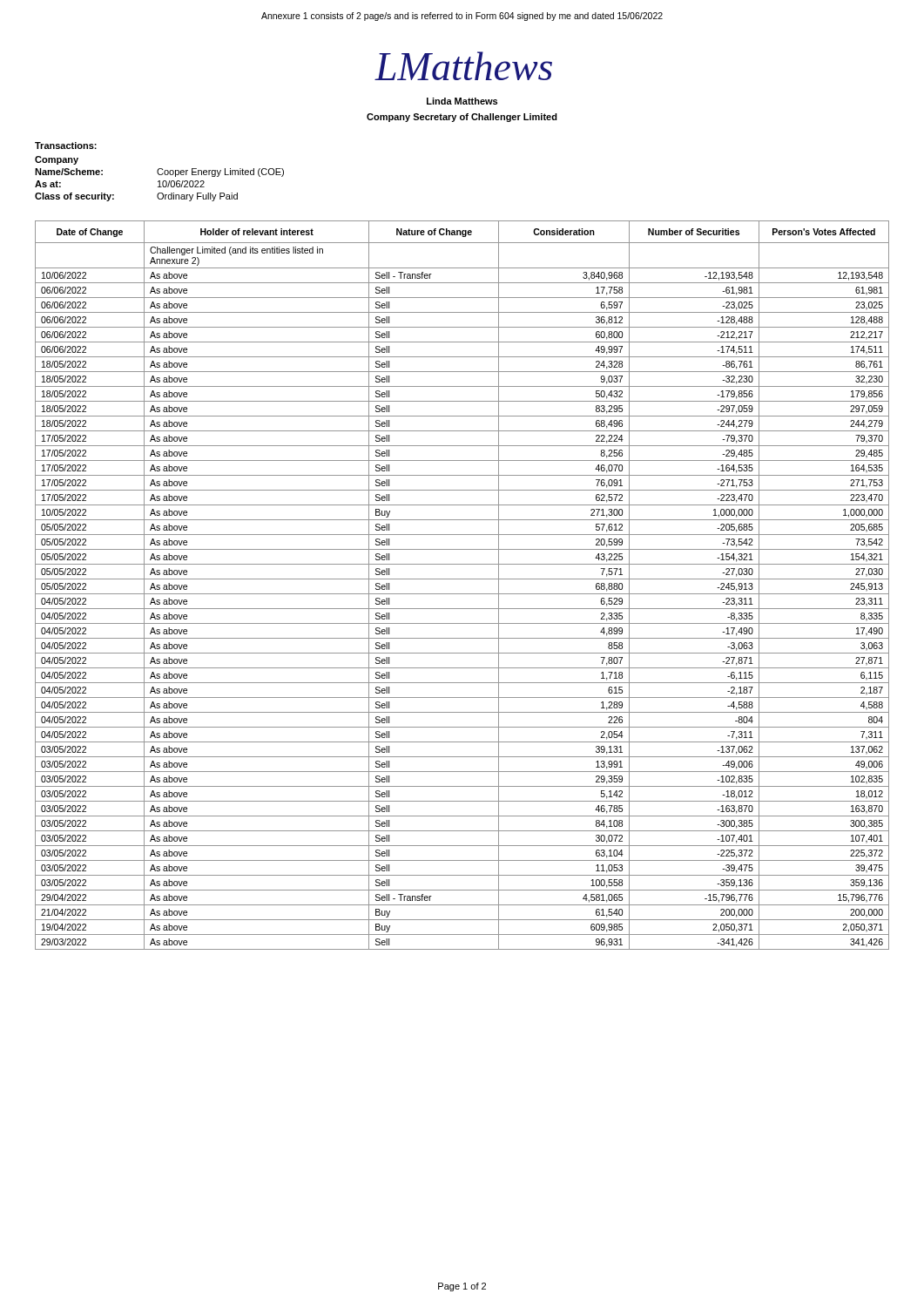Navigate to the passage starting "Transactions: Company Name/Scheme:Cooper Energy Limited (COE)"
Image resolution: width=924 pixels, height=1307 pixels.
pos(66,146)
